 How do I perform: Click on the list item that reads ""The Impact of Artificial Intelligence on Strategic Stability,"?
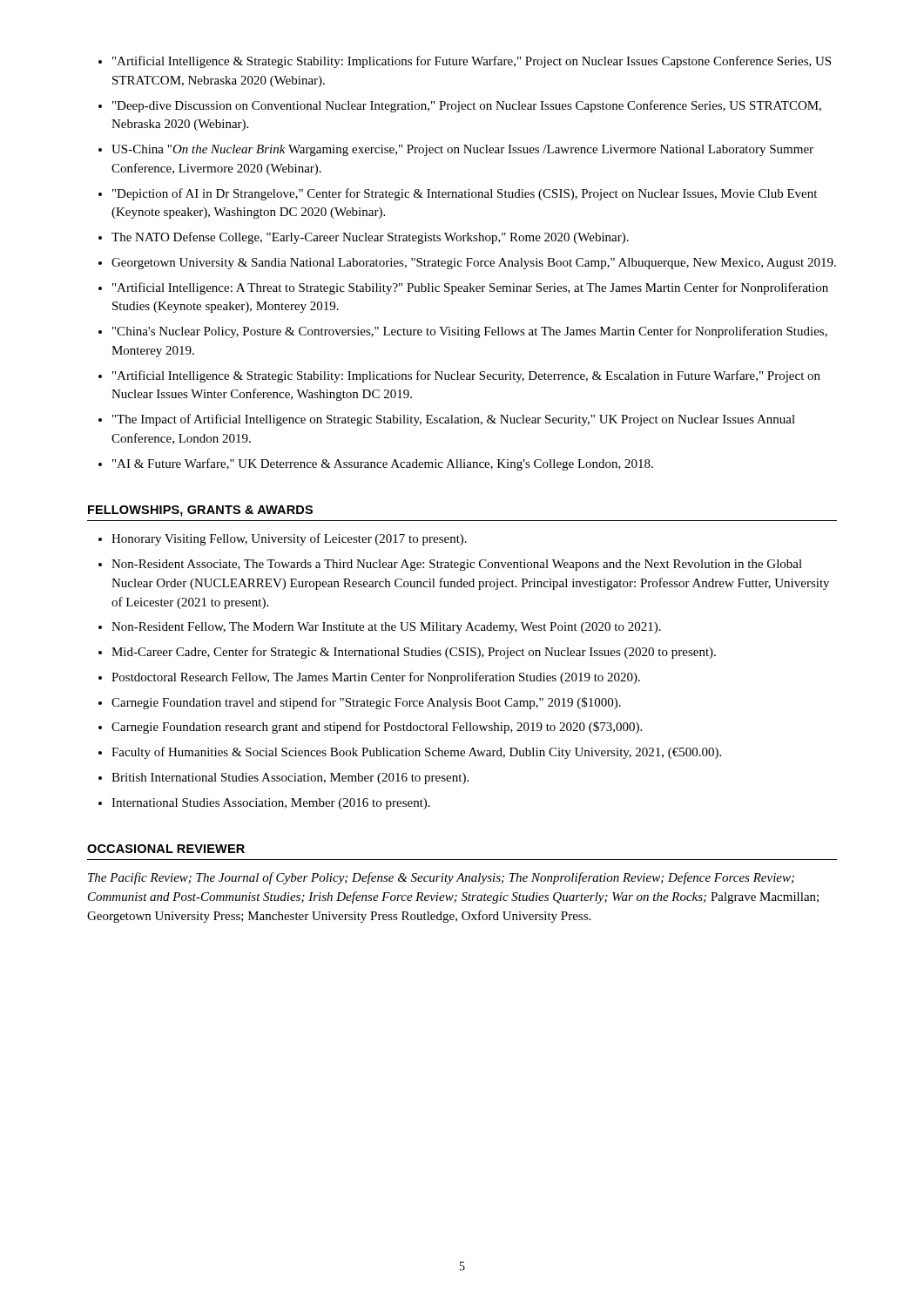[x=474, y=429]
